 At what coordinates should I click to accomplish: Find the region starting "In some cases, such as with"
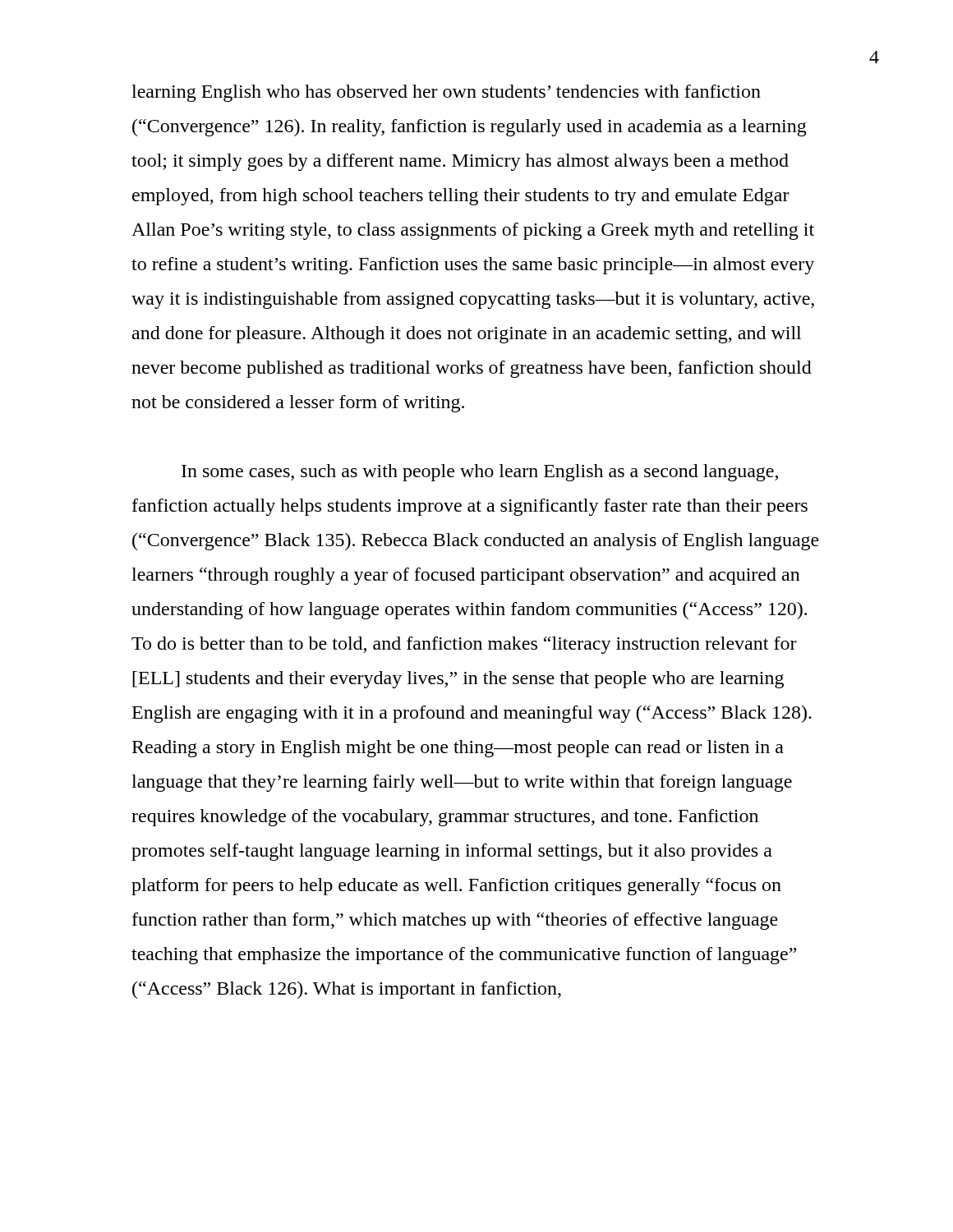tap(475, 729)
